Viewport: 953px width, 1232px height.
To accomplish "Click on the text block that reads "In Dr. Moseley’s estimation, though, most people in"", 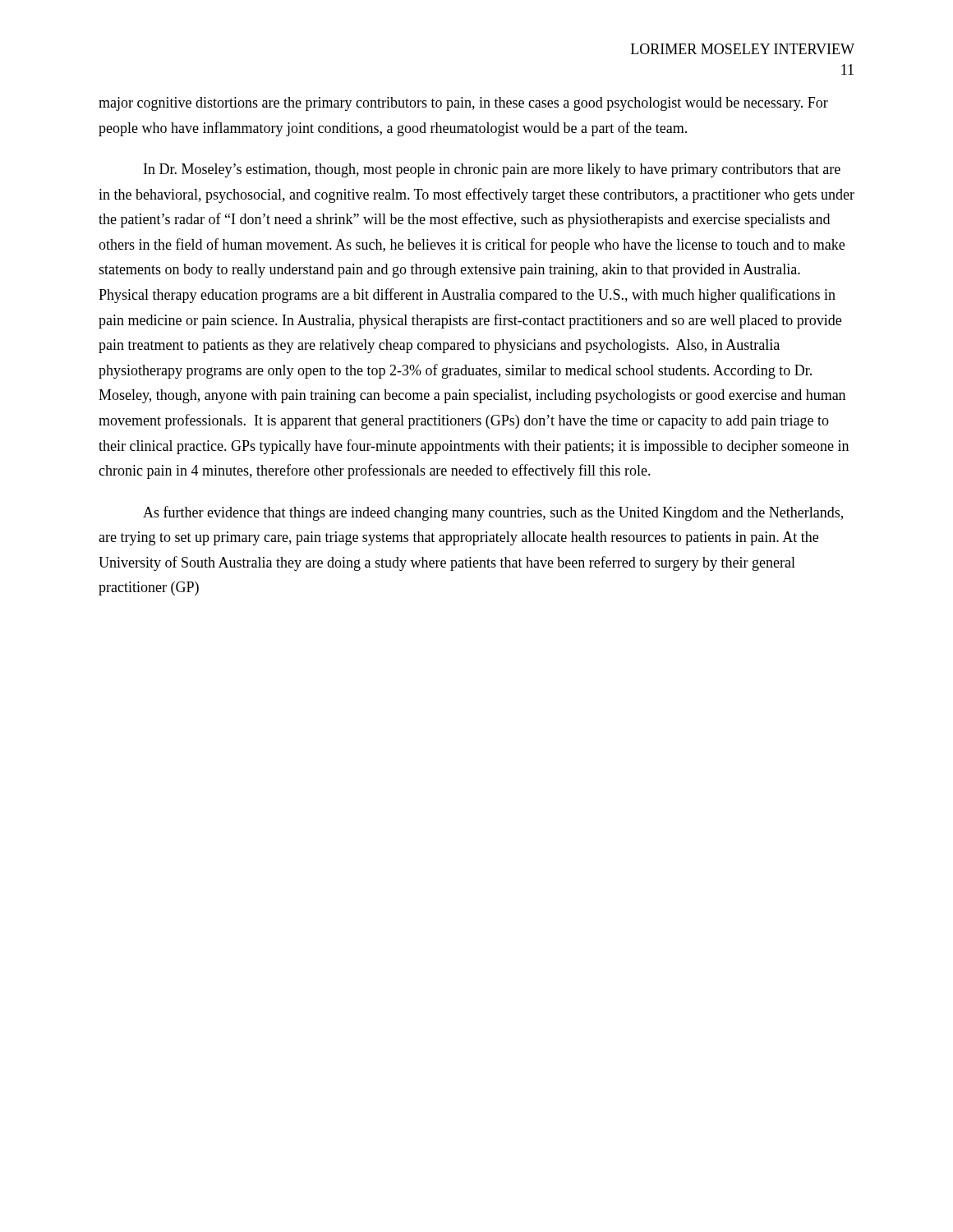I will coord(476,320).
